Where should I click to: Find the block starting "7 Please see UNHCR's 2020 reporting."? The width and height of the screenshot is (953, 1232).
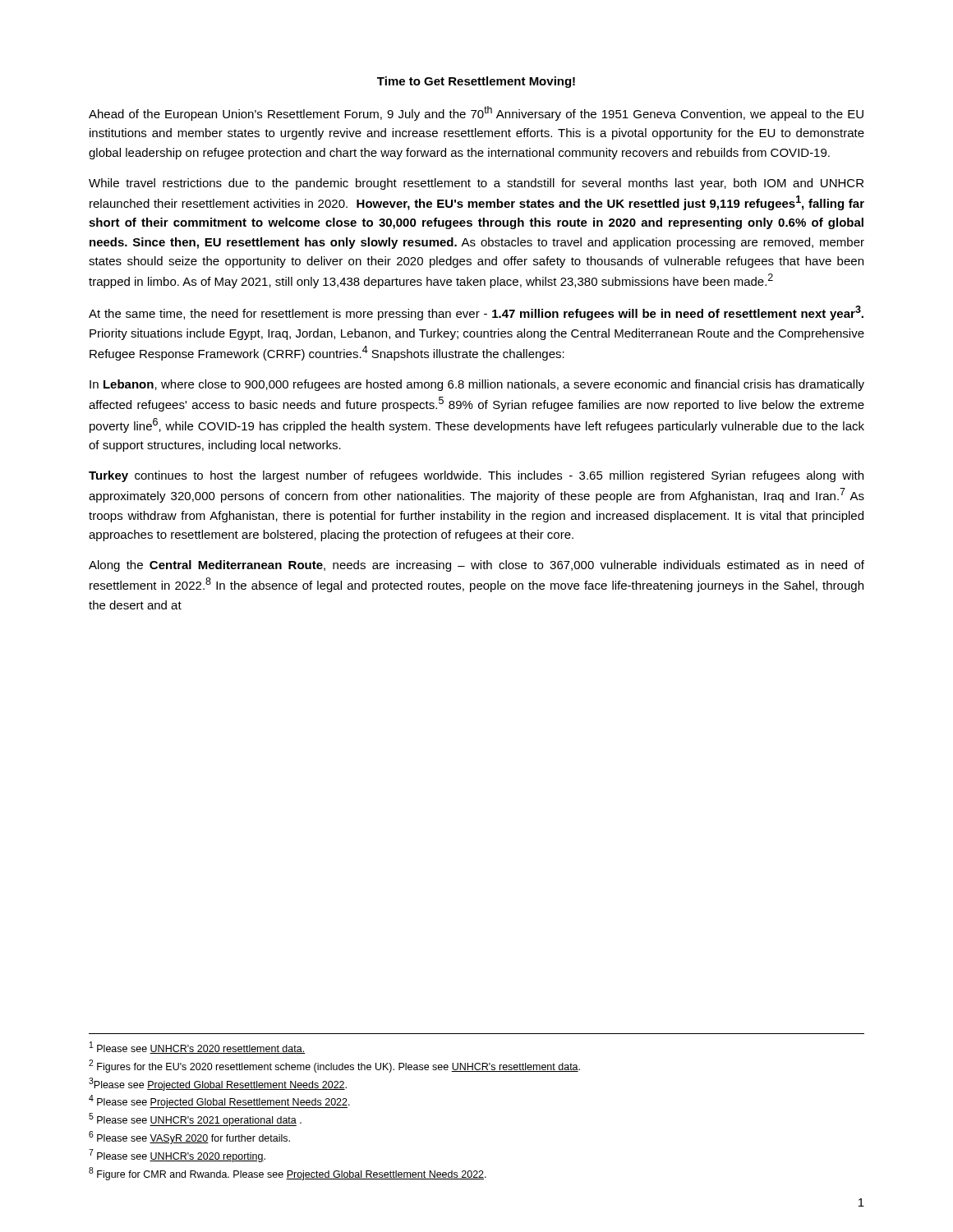[x=177, y=1155]
